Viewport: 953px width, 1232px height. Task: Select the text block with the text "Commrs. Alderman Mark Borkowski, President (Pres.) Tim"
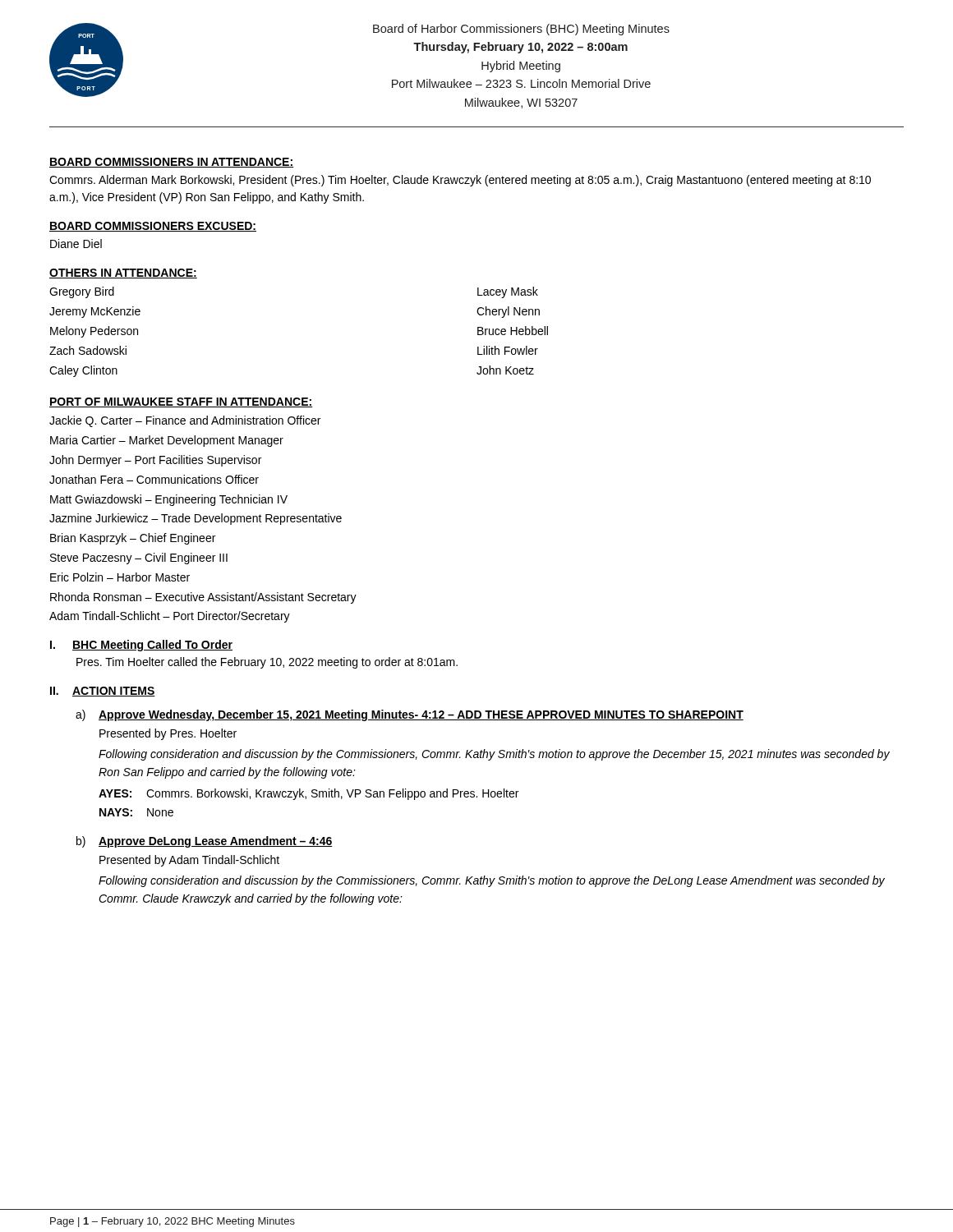coord(476,189)
